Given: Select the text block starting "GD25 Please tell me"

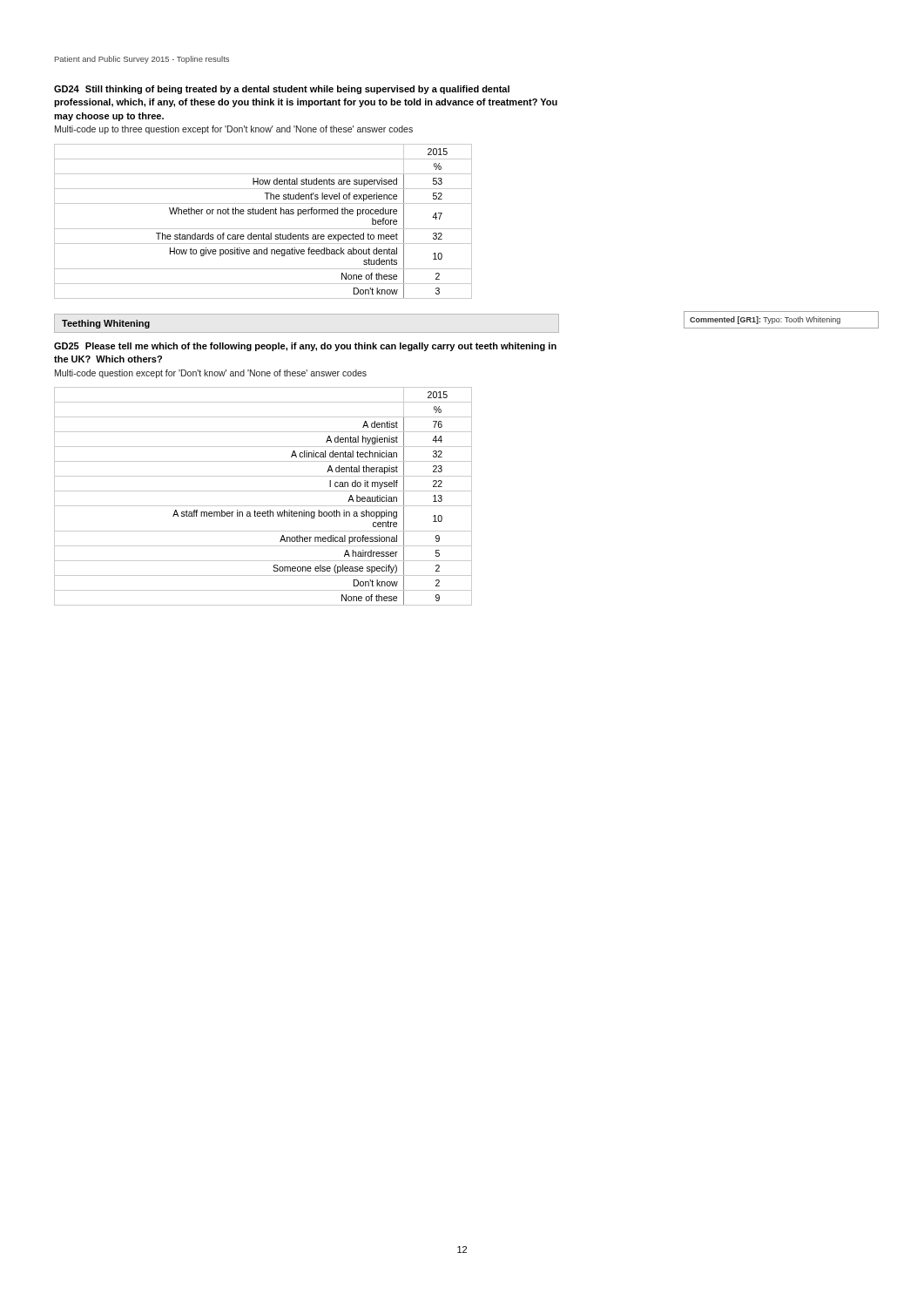Looking at the screenshot, I should tap(307, 473).
